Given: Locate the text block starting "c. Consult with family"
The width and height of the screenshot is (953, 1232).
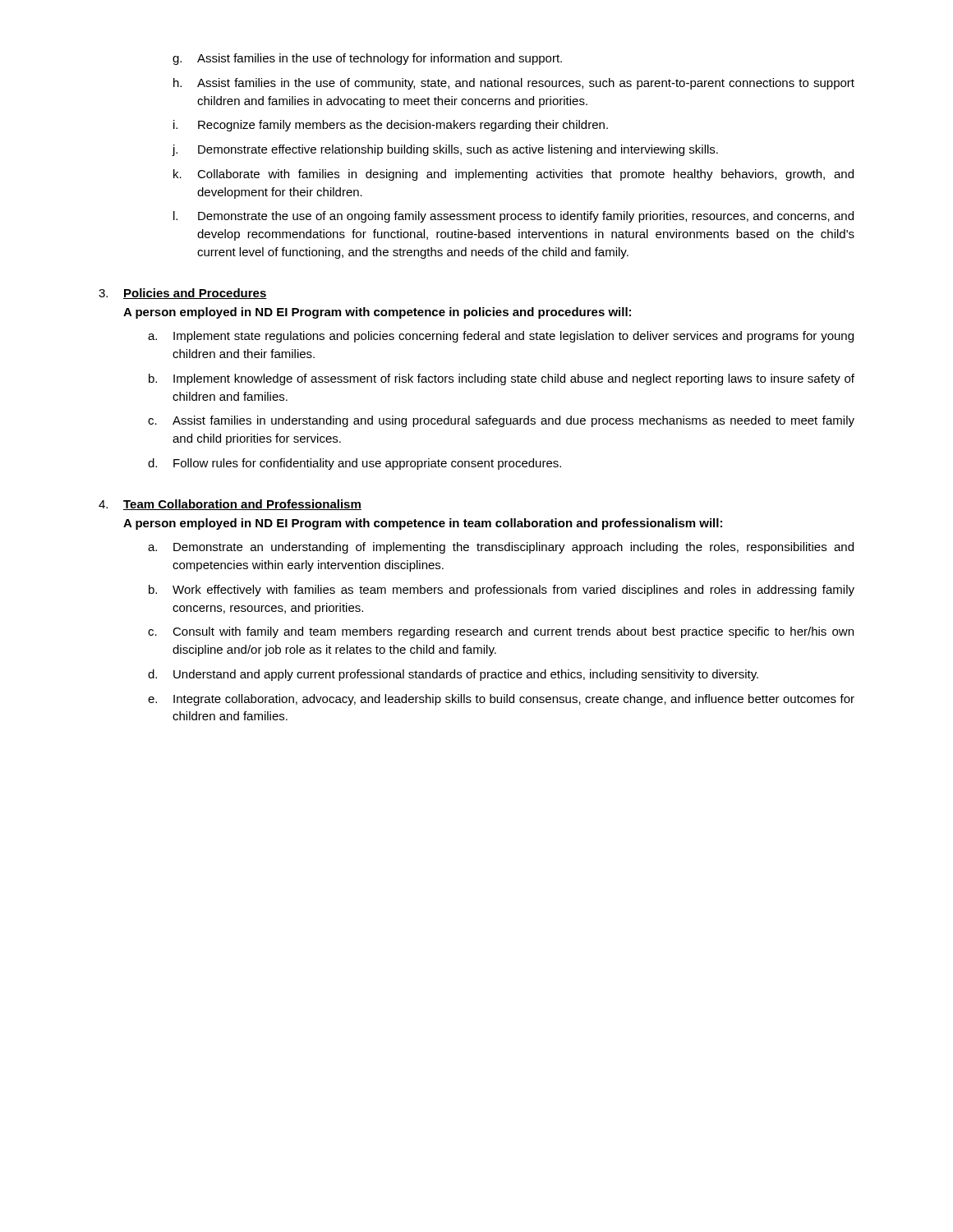Looking at the screenshot, I should (501, 641).
